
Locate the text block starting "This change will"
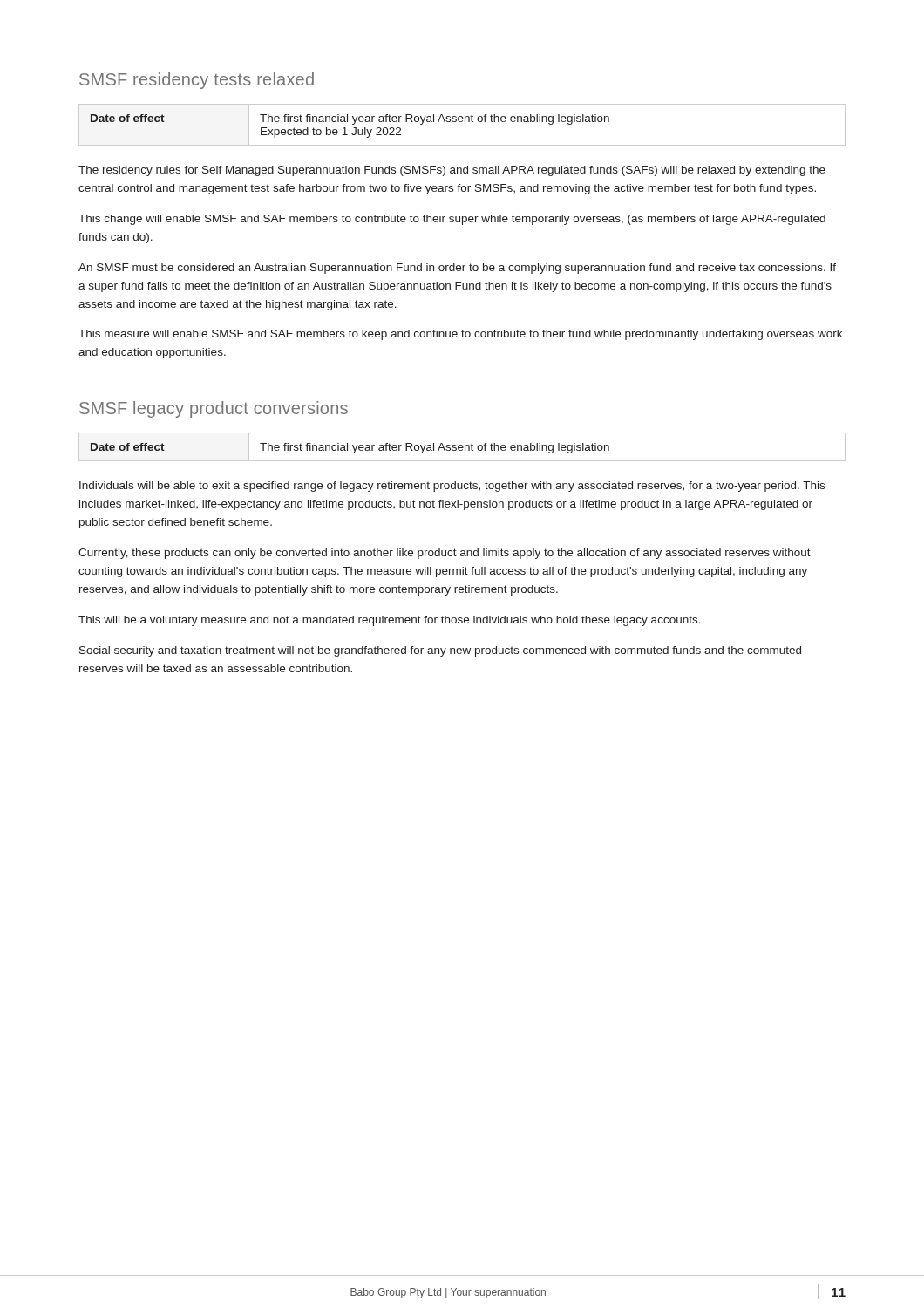[x=452, y=227]
